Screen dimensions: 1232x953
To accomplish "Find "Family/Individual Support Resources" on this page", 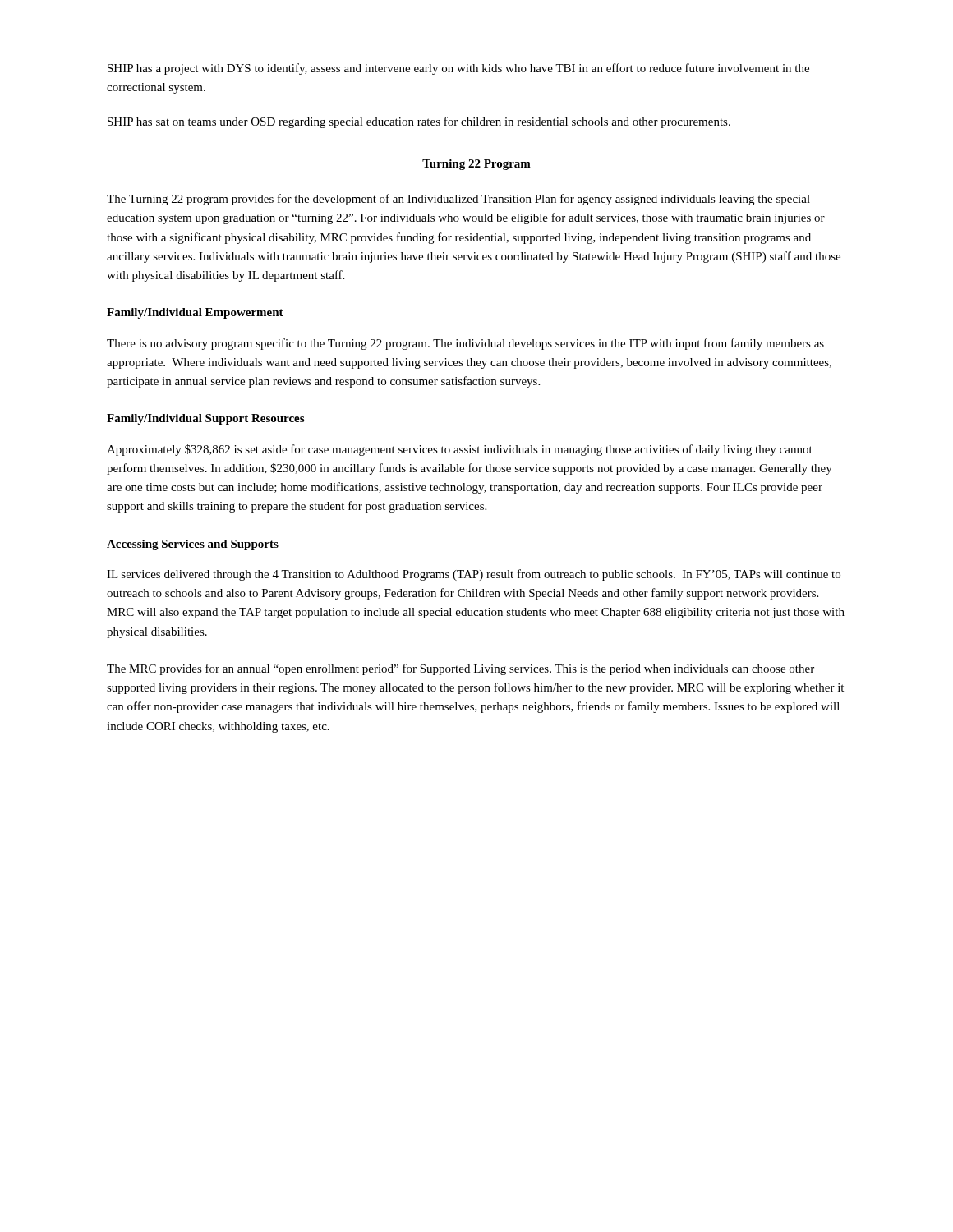I will [206, 418].
